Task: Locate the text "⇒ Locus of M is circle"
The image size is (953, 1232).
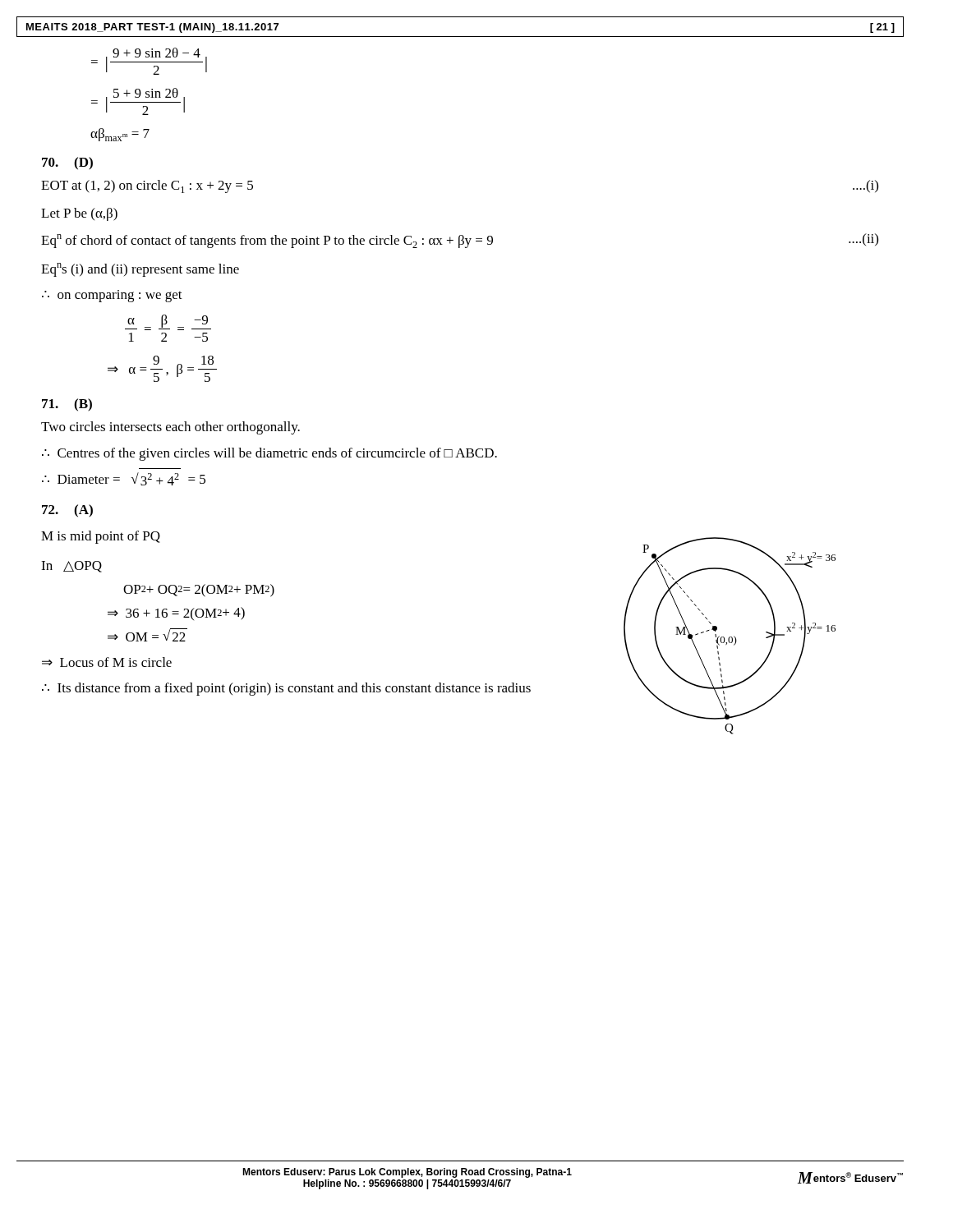Action: tap(107, 662)
